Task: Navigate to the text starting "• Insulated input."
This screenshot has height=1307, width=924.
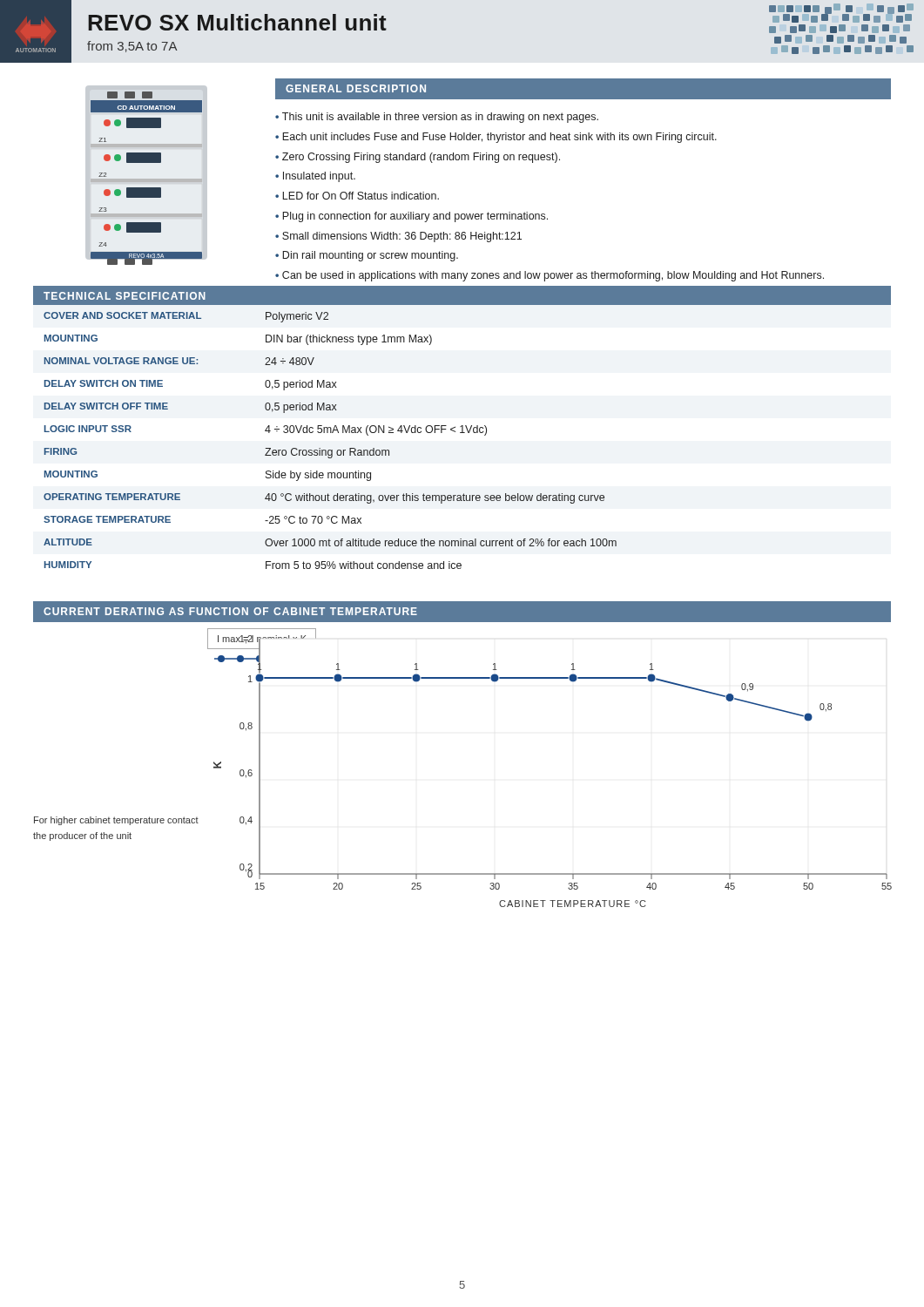Action: click(316, 176)
